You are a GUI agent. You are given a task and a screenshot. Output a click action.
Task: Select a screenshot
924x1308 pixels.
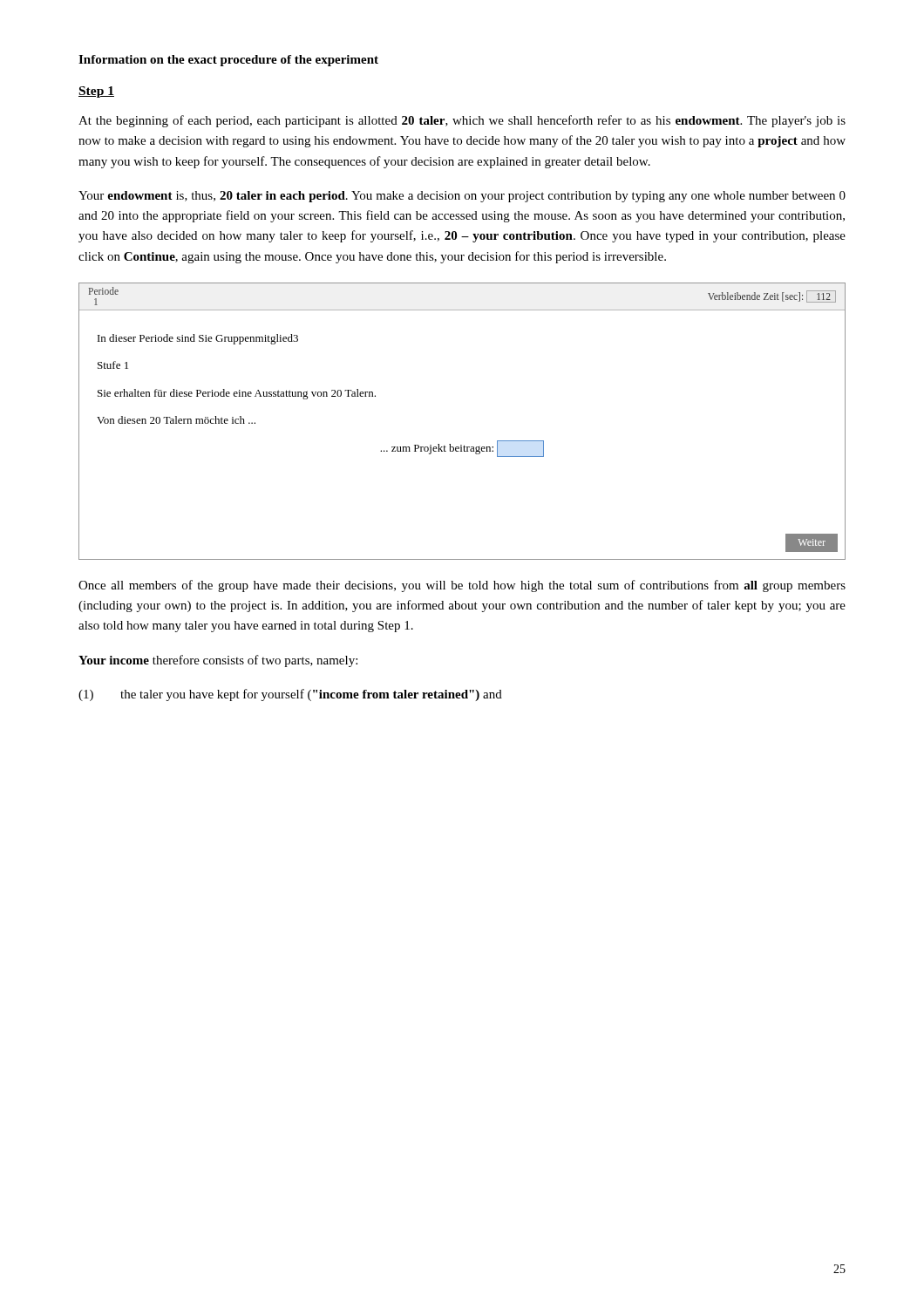(x=462, y=421)
